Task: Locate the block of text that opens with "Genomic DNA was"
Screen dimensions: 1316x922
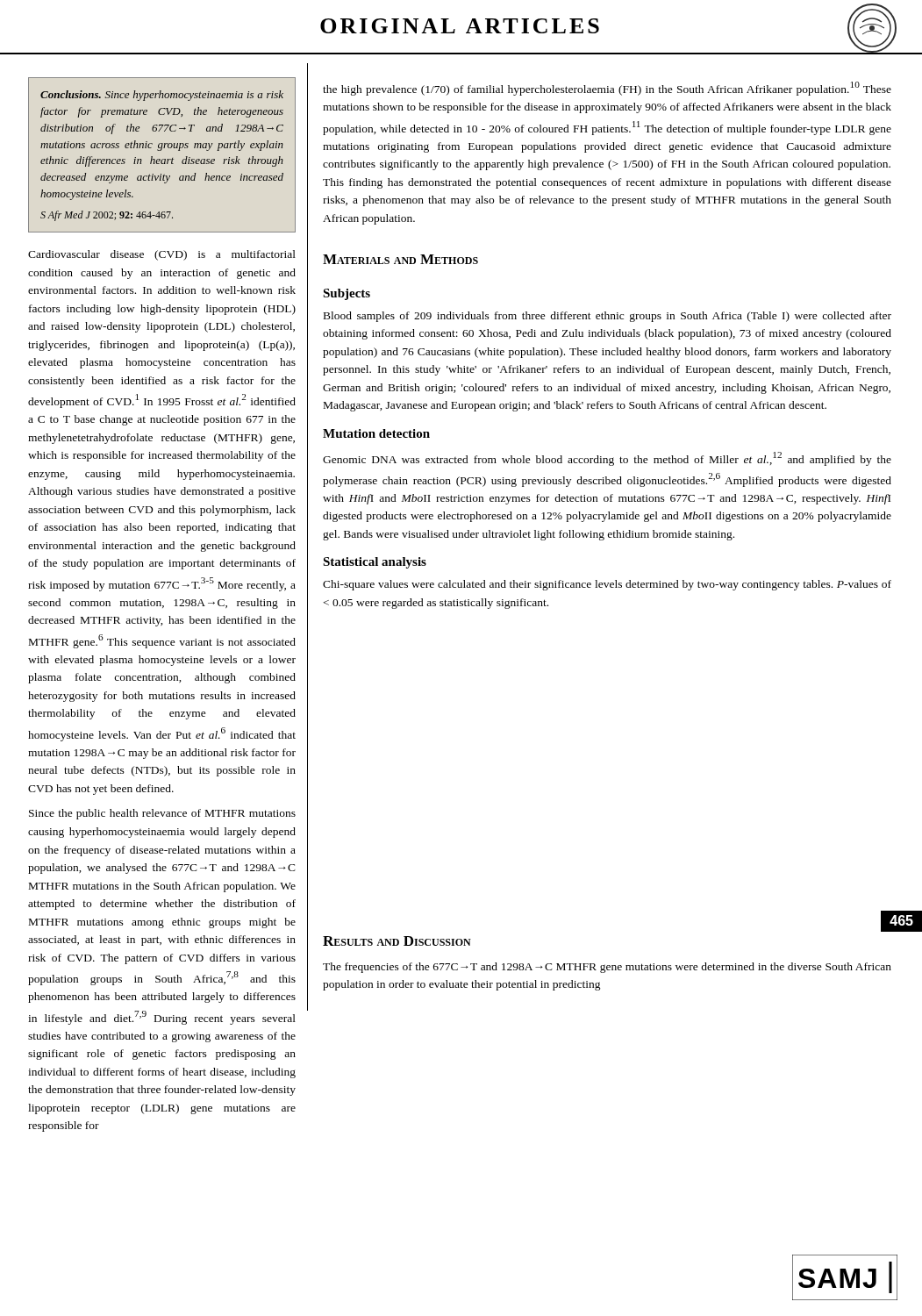Action: coord(607,495)
